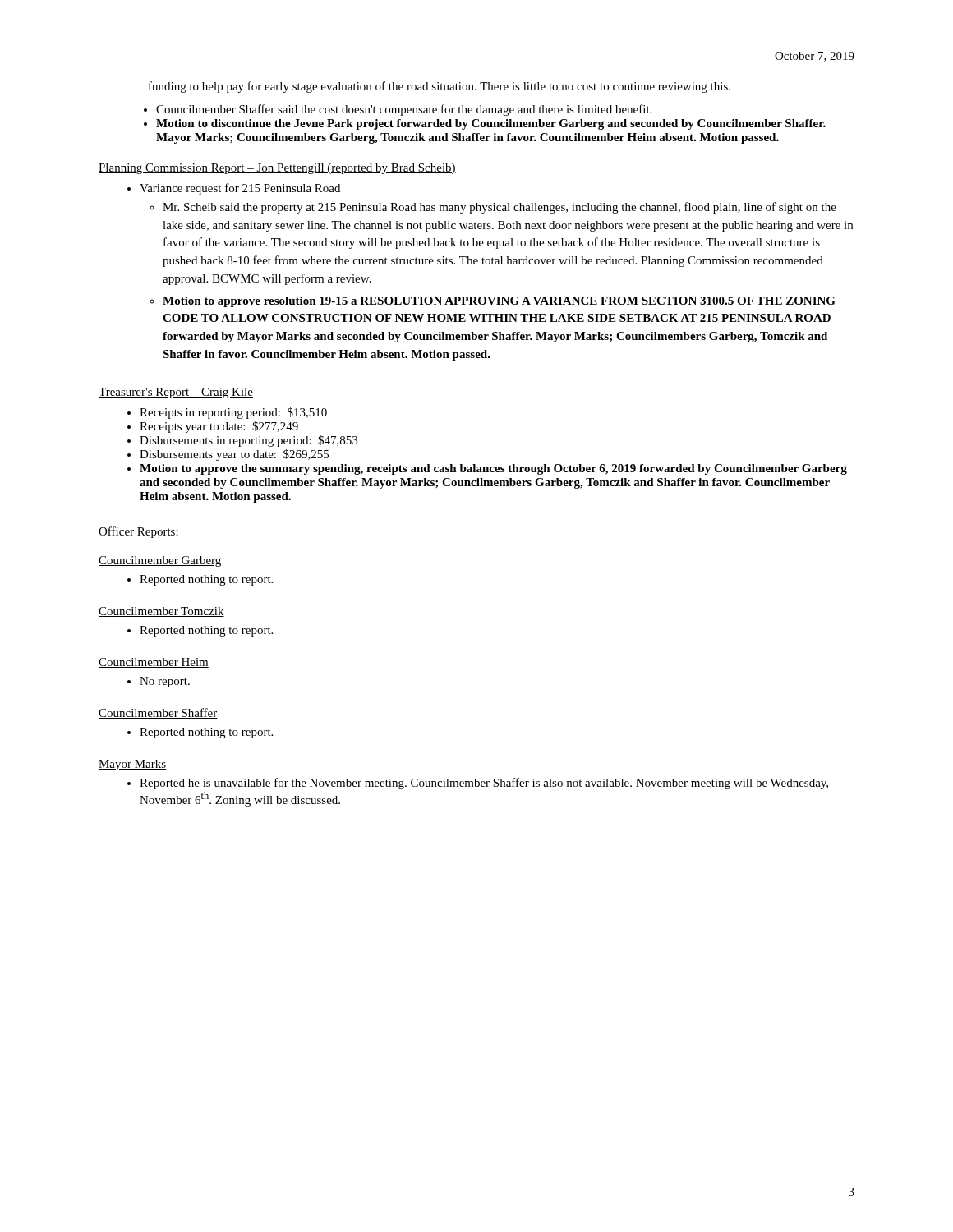This screenshot has width=953, height=1232.
Task: Where is the passage that starts "funding to help"?
Action: (x=440, y=86)
